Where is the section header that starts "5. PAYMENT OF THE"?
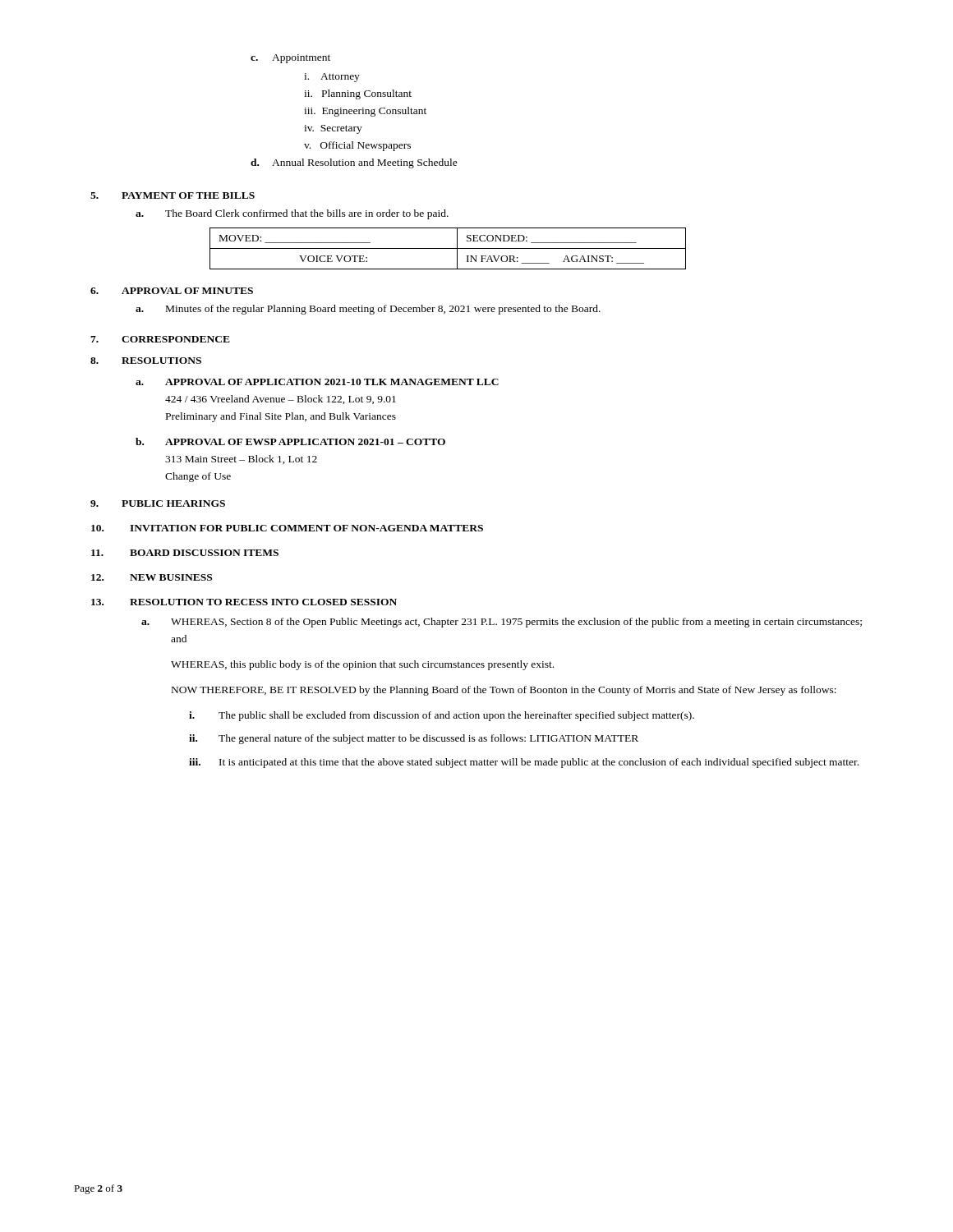 [x=173, y=196]
